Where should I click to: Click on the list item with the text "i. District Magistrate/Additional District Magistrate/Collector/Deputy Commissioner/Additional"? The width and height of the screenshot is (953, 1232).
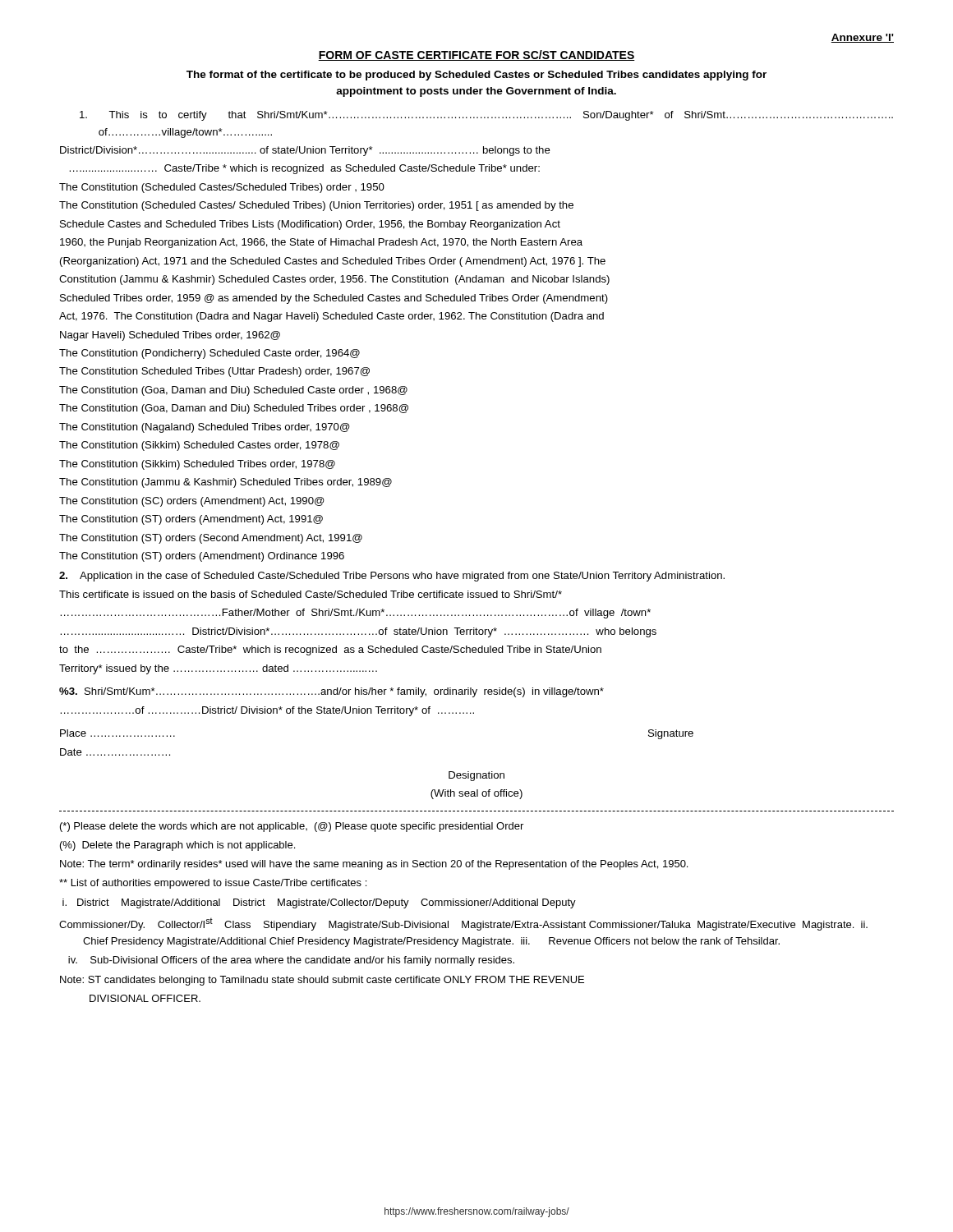click(476, 922)
